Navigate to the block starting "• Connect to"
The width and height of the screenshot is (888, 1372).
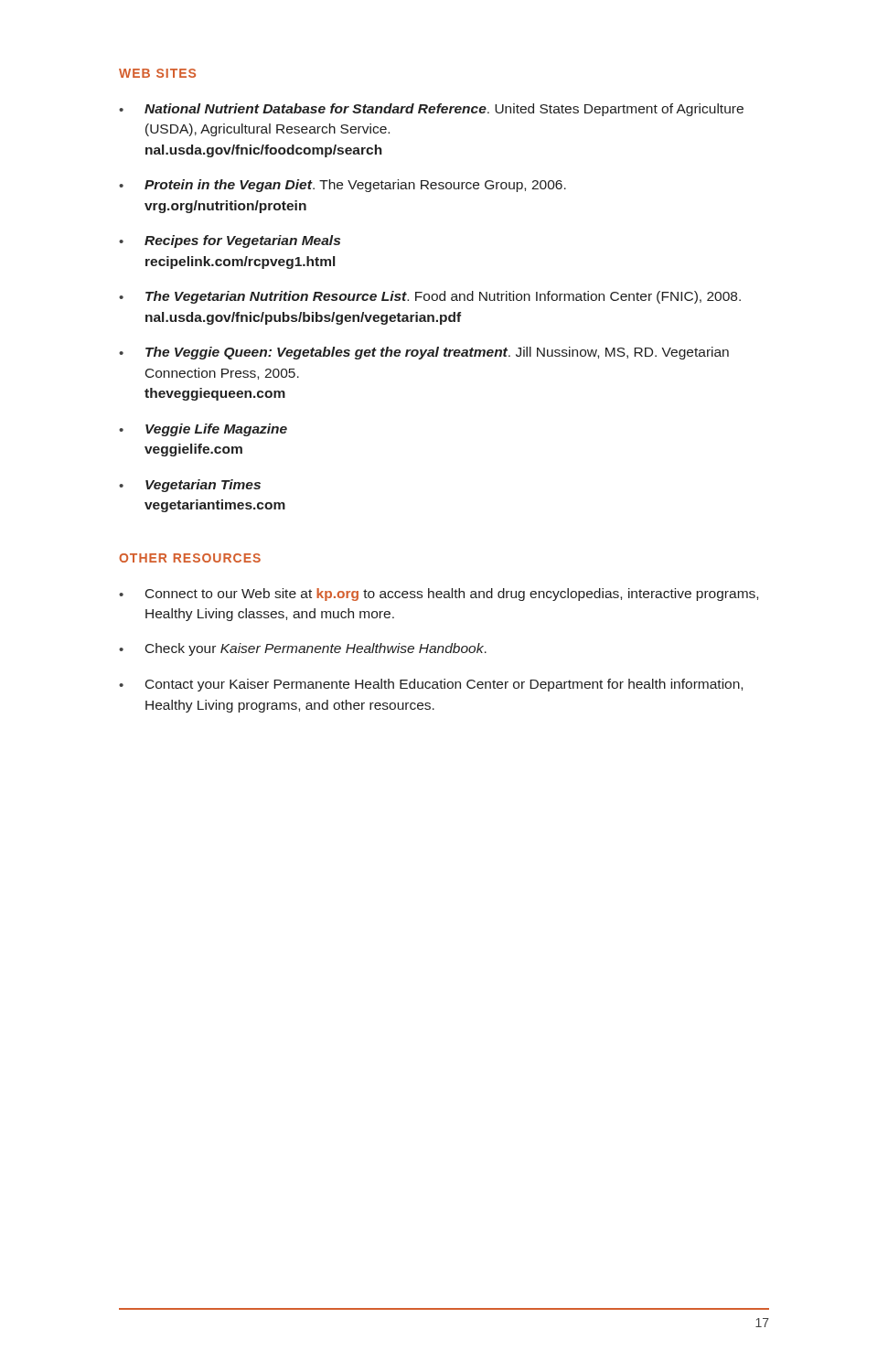click(444, 604)
